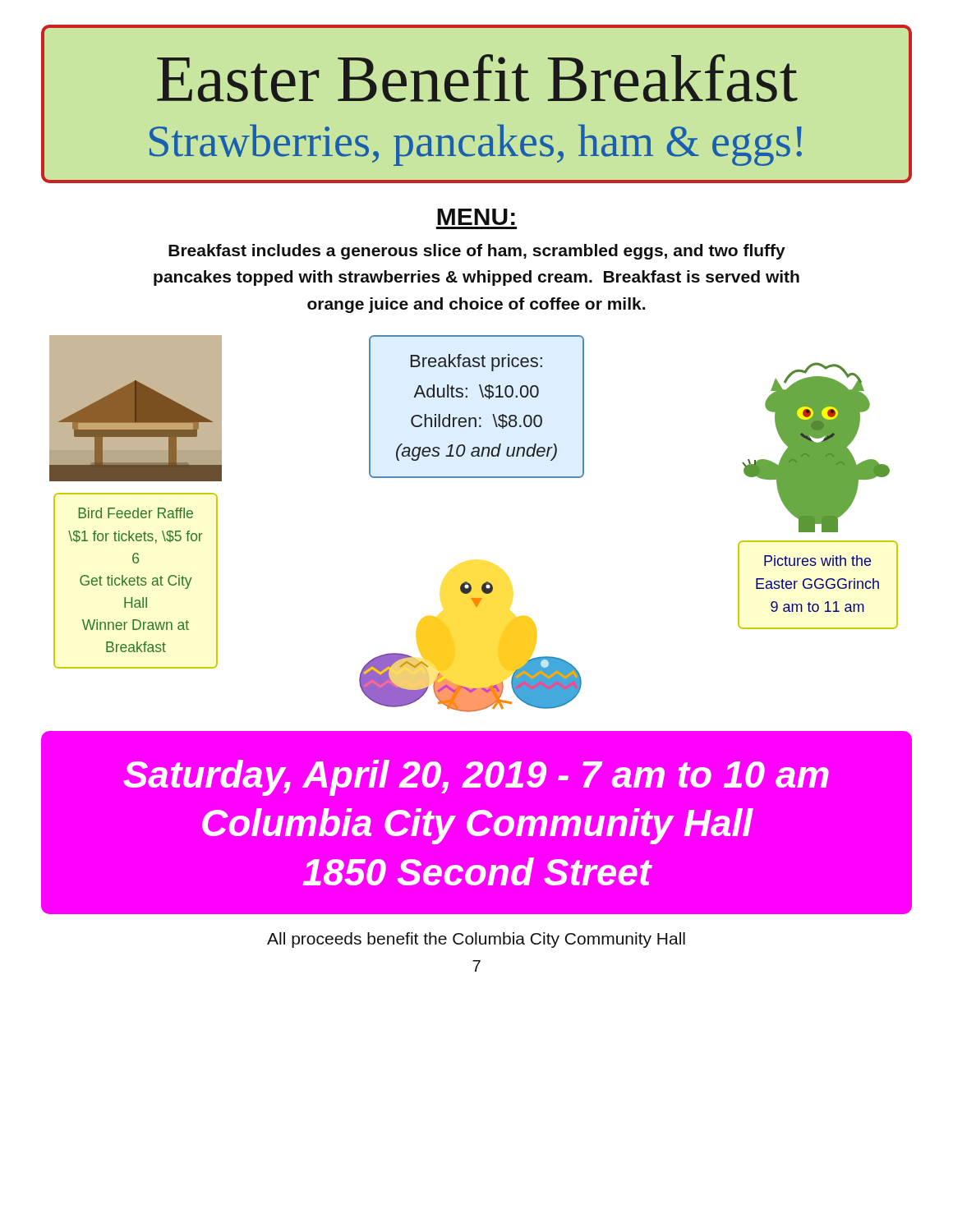Point to the block beginning "Pictures with the Easter GGGGrinch 9 am"
Image resolution: width=953 pixels, height=1232 pixels.
click(817, 584)
